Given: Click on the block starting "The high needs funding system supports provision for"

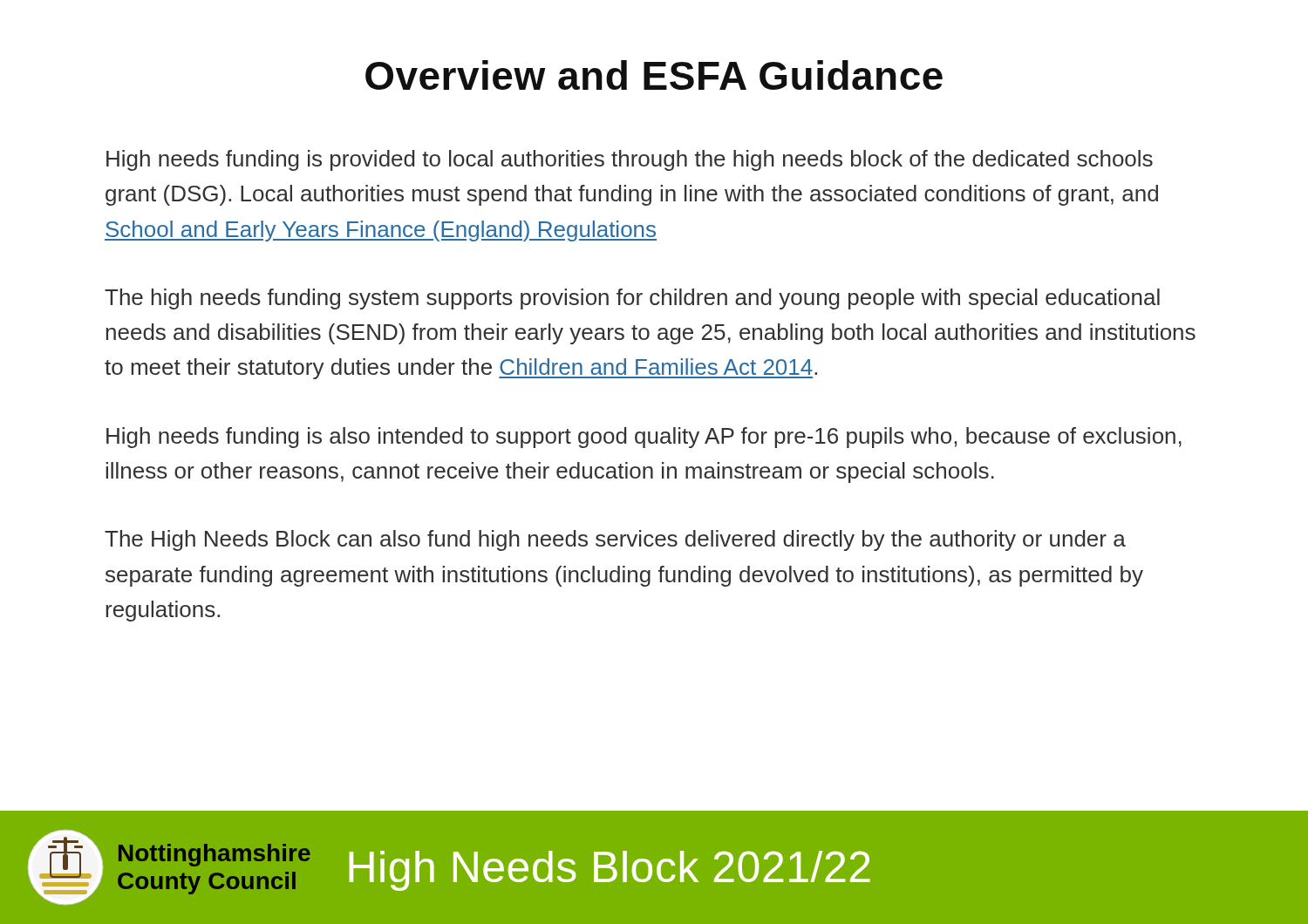Looking at the screenshot, I should (x=650, y=332).
